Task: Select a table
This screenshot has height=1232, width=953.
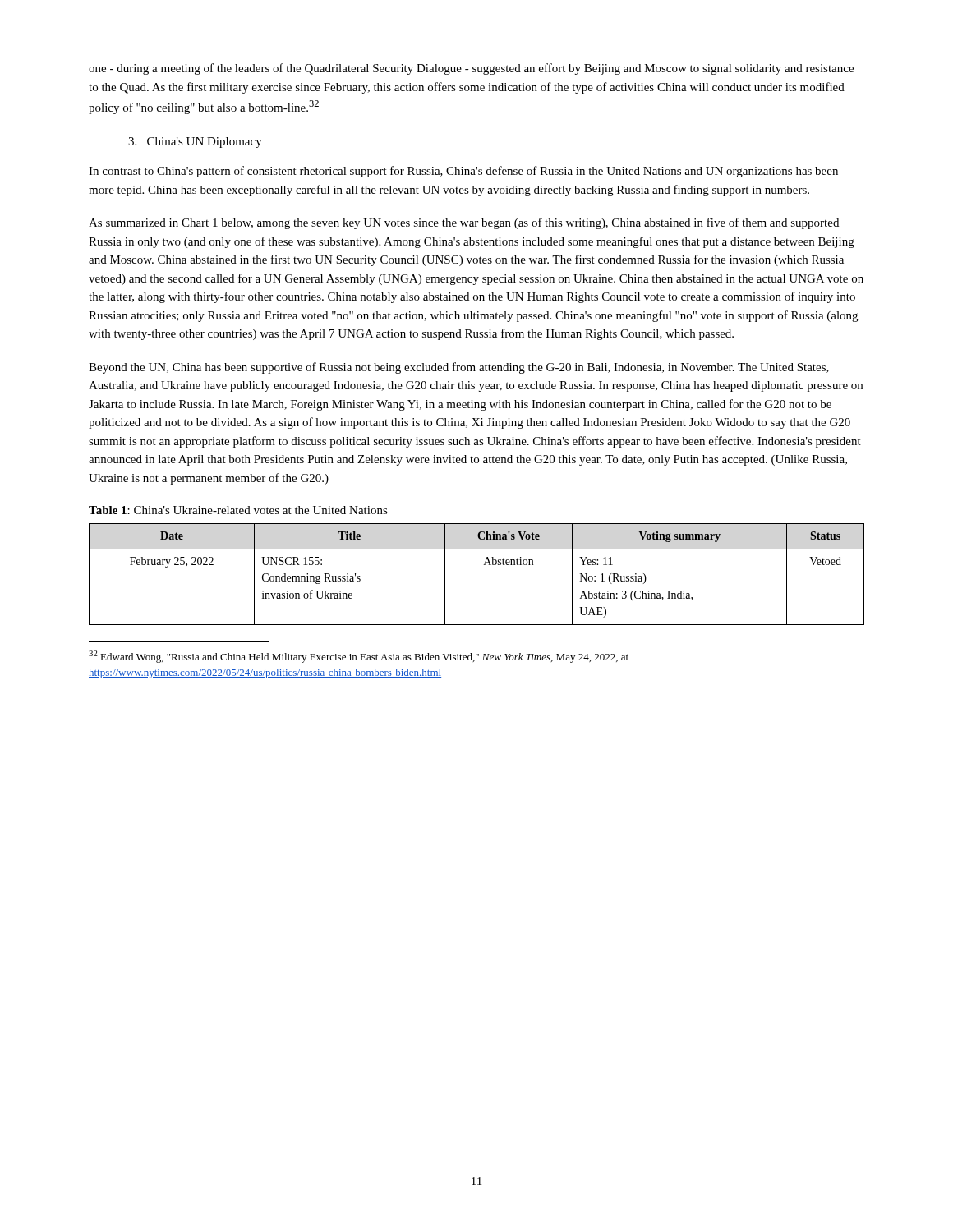Action: click(x=476, y=574)
